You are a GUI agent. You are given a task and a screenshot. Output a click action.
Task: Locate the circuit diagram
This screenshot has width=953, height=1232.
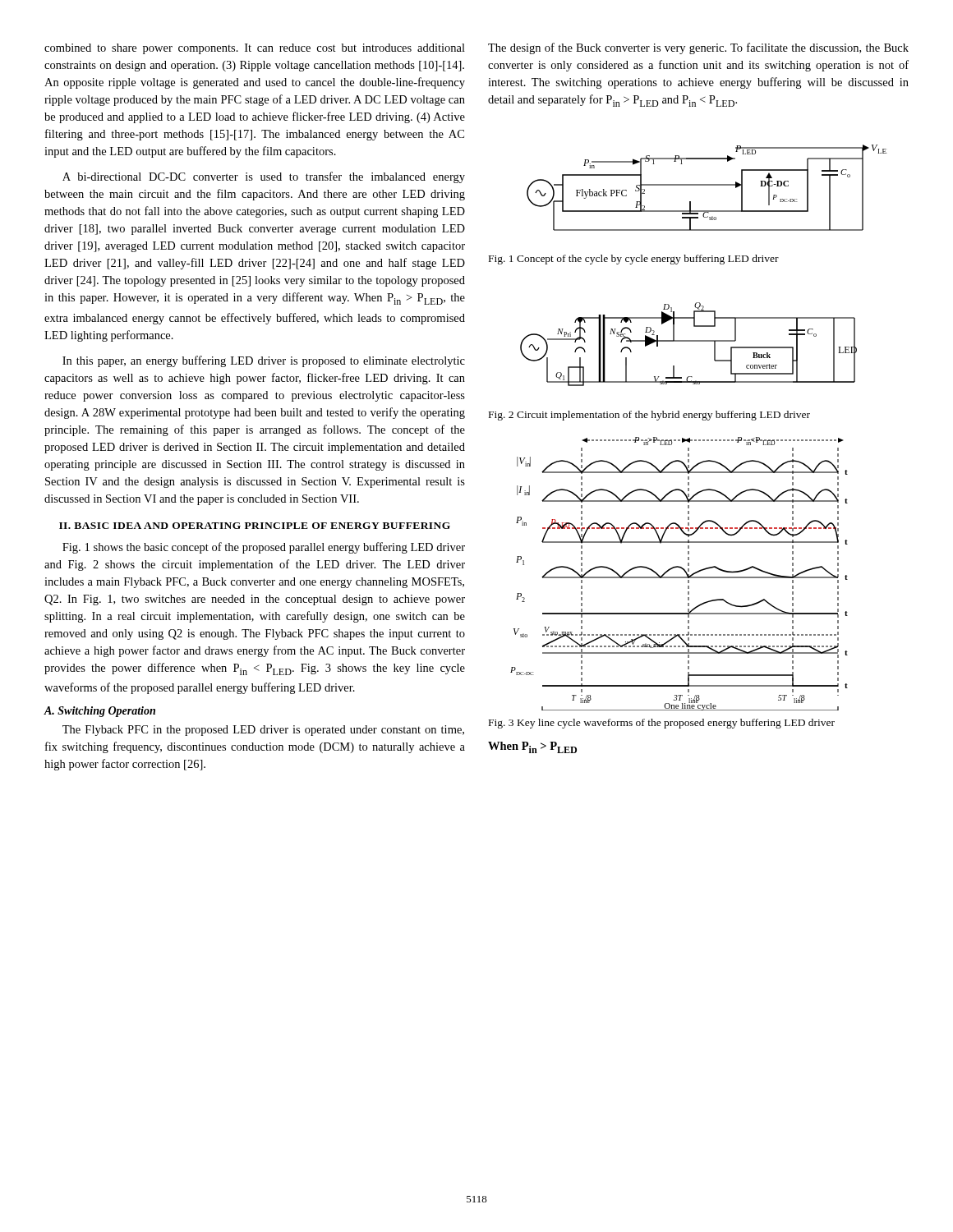698,339
